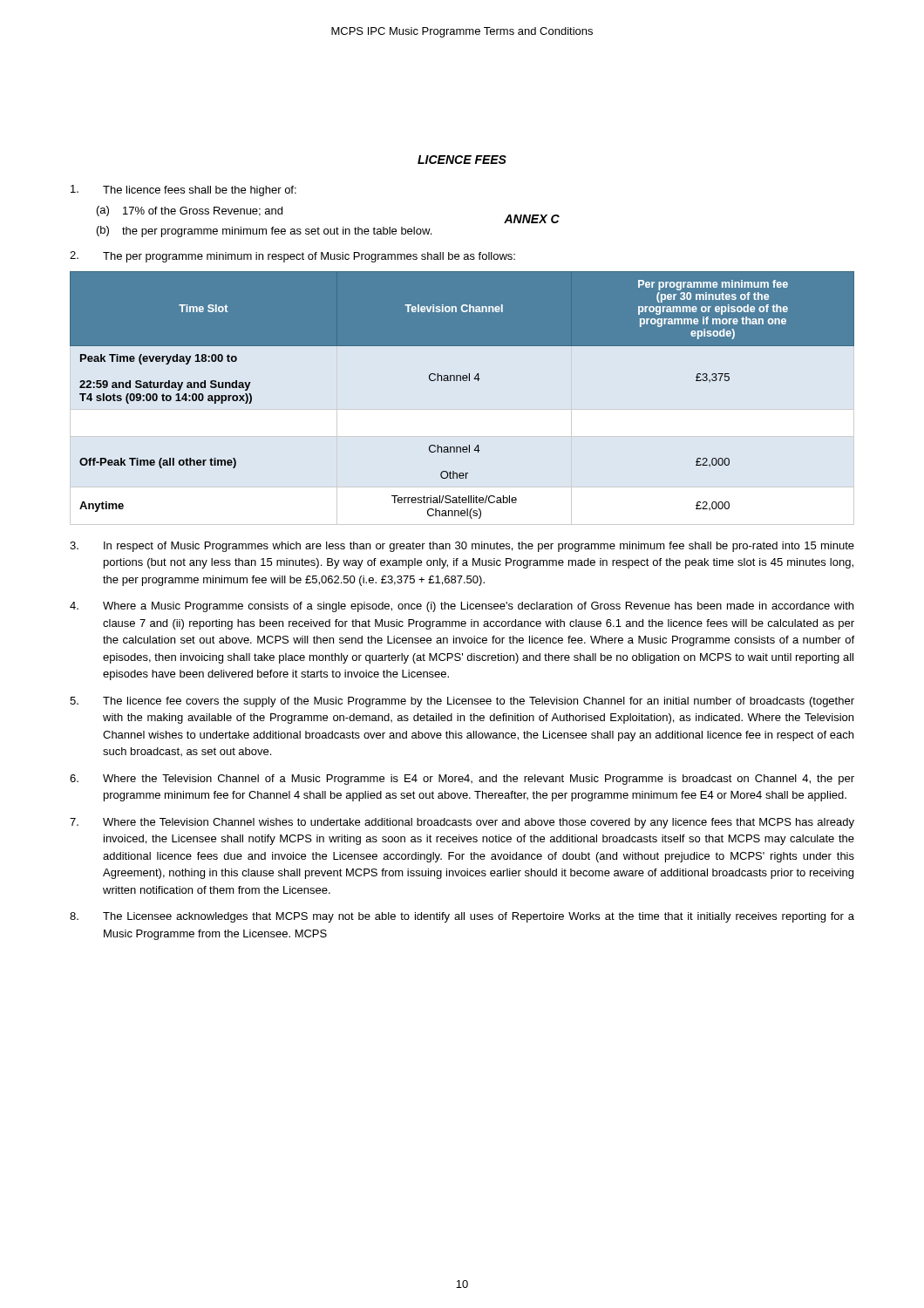Locate the block of text that opens with "Where the Television Channel wishes"

tap(462, 856)
